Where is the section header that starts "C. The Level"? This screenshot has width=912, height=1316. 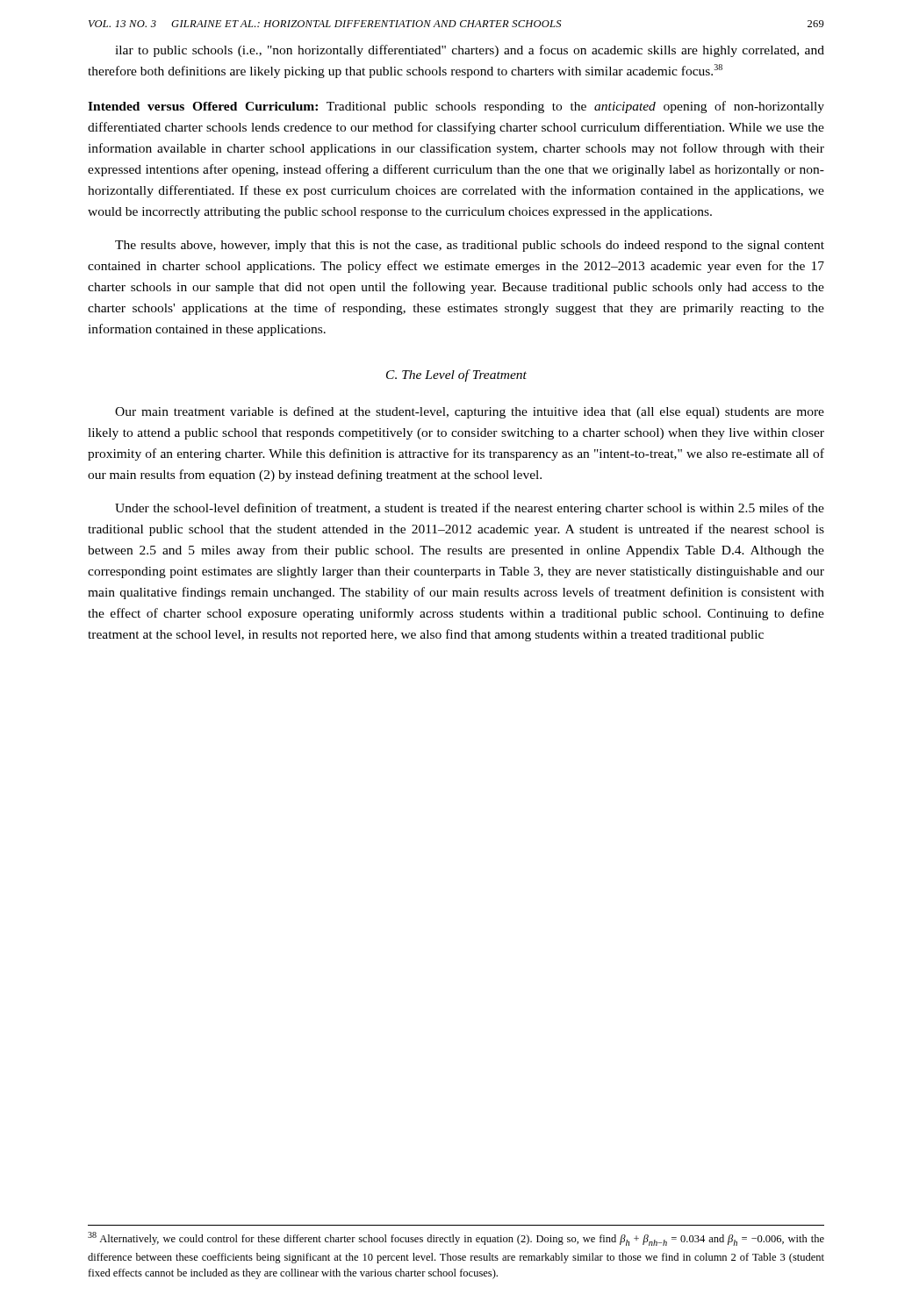(456, 374)
